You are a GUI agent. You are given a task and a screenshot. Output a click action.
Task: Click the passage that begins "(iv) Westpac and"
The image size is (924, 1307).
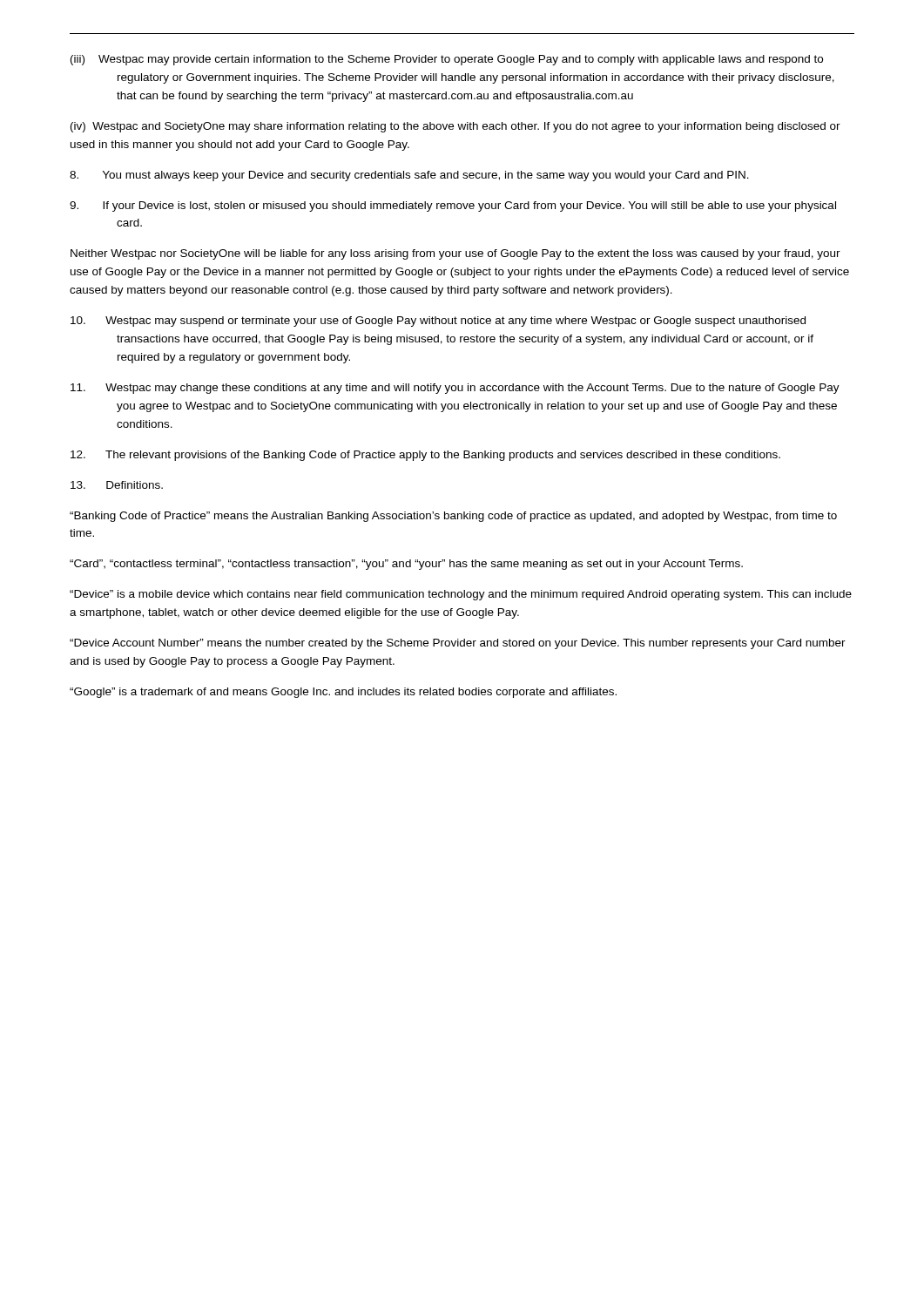[455, 135]
